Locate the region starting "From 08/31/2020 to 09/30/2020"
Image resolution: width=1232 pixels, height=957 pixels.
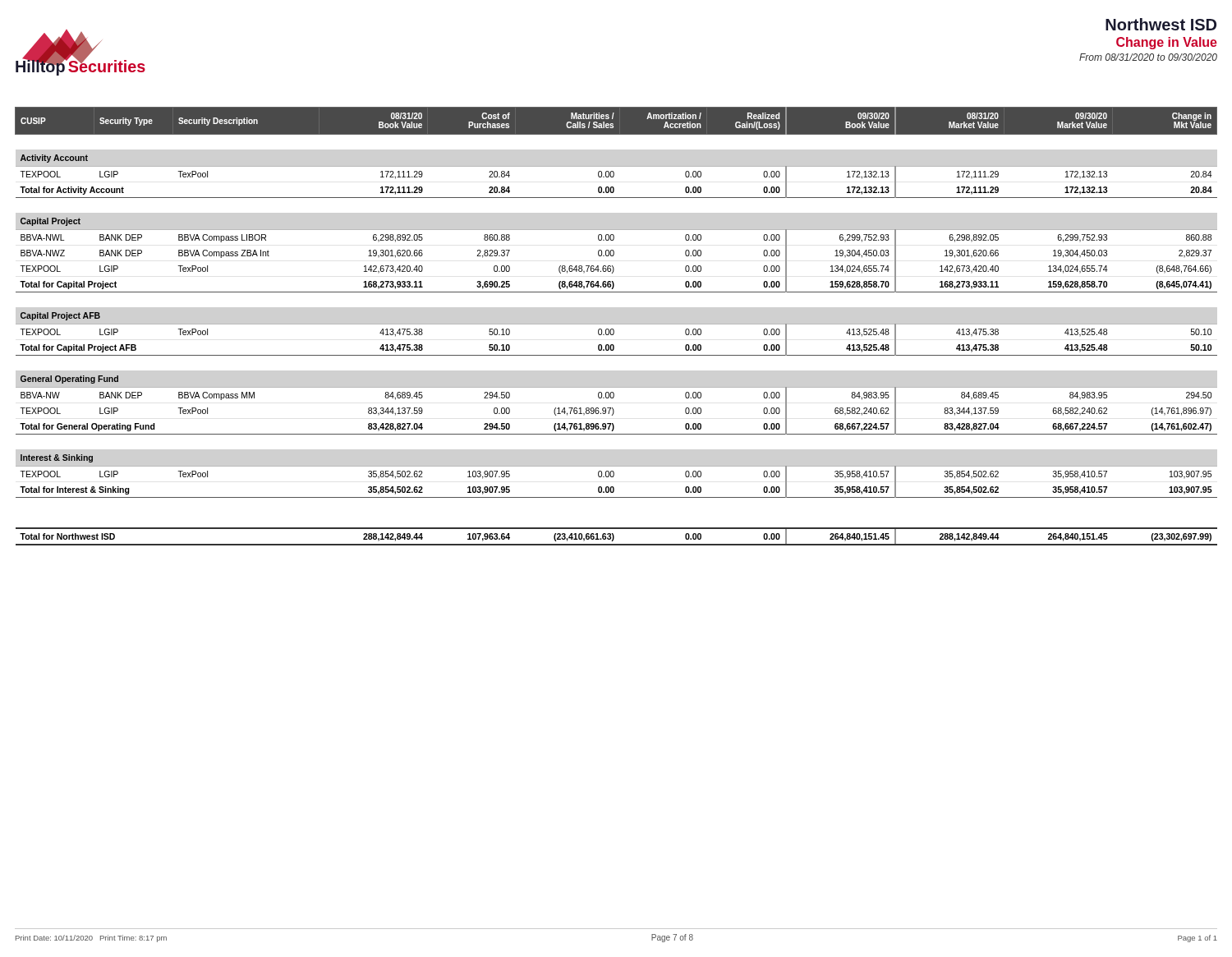(1148, 57)
